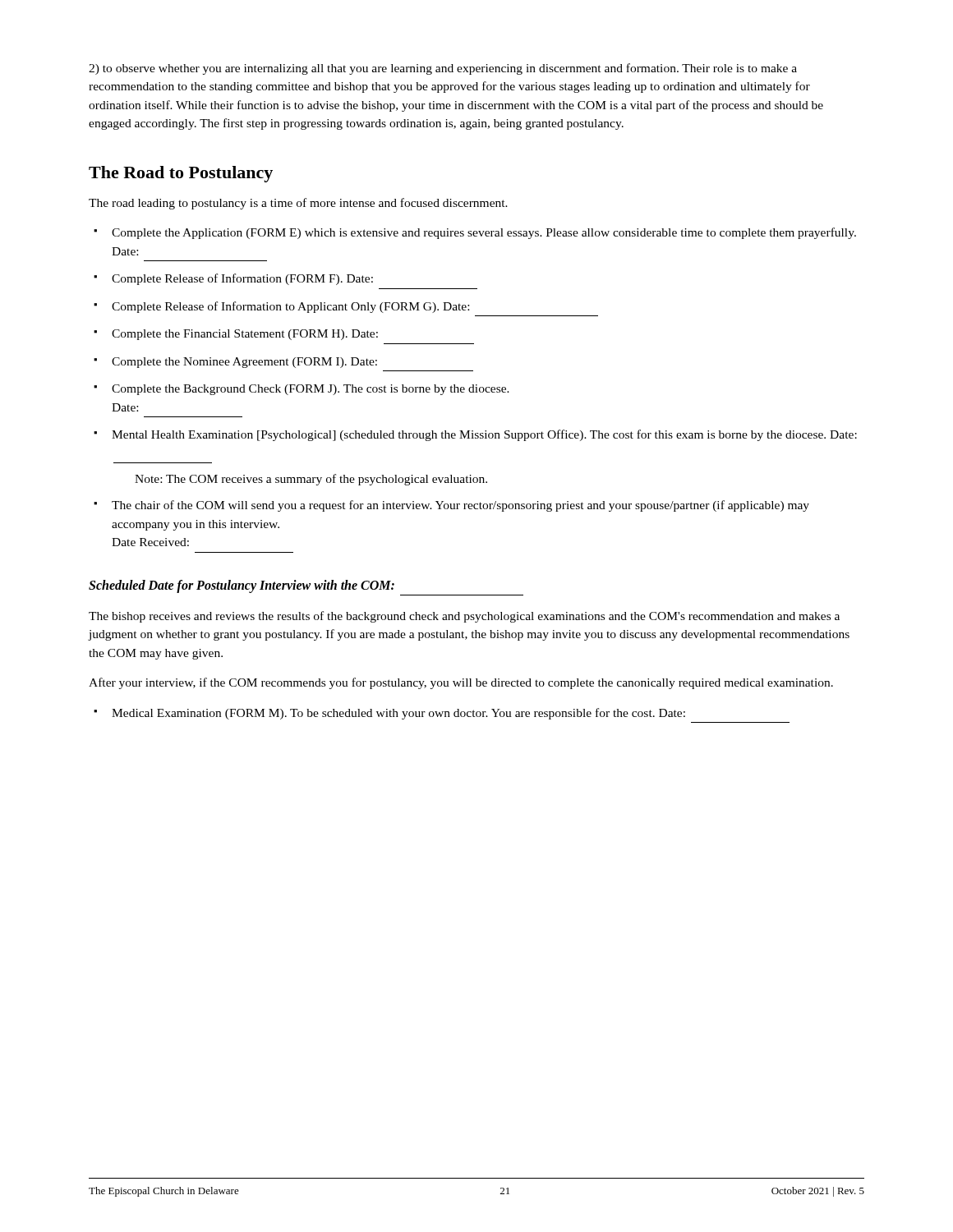Find "The Road to Postulancy" on this page
Screen dimensions: 1232x953
click(181, 172)
